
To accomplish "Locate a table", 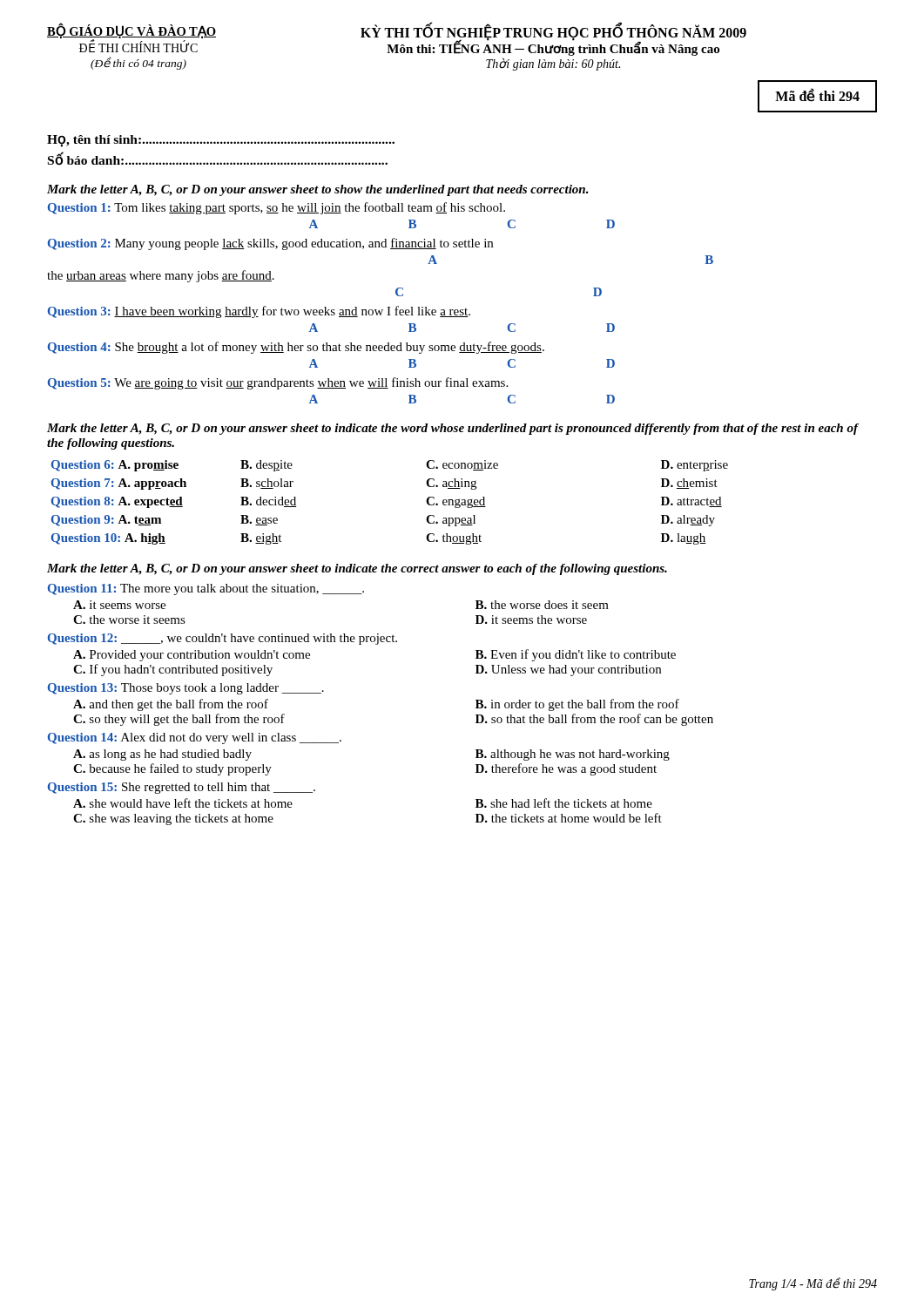I will [x=462, y=501].
